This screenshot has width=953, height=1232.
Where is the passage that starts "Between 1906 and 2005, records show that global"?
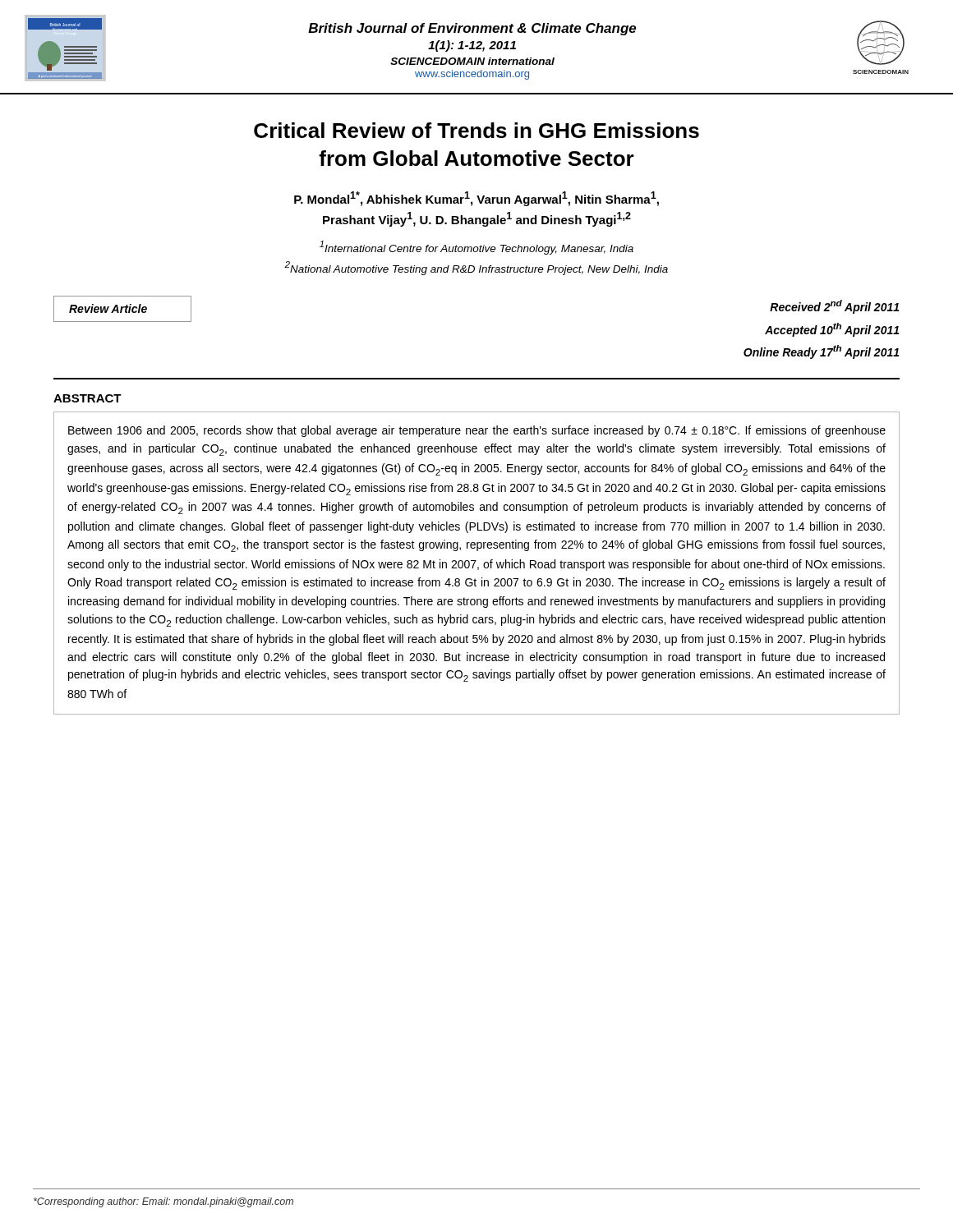[476, 562]
